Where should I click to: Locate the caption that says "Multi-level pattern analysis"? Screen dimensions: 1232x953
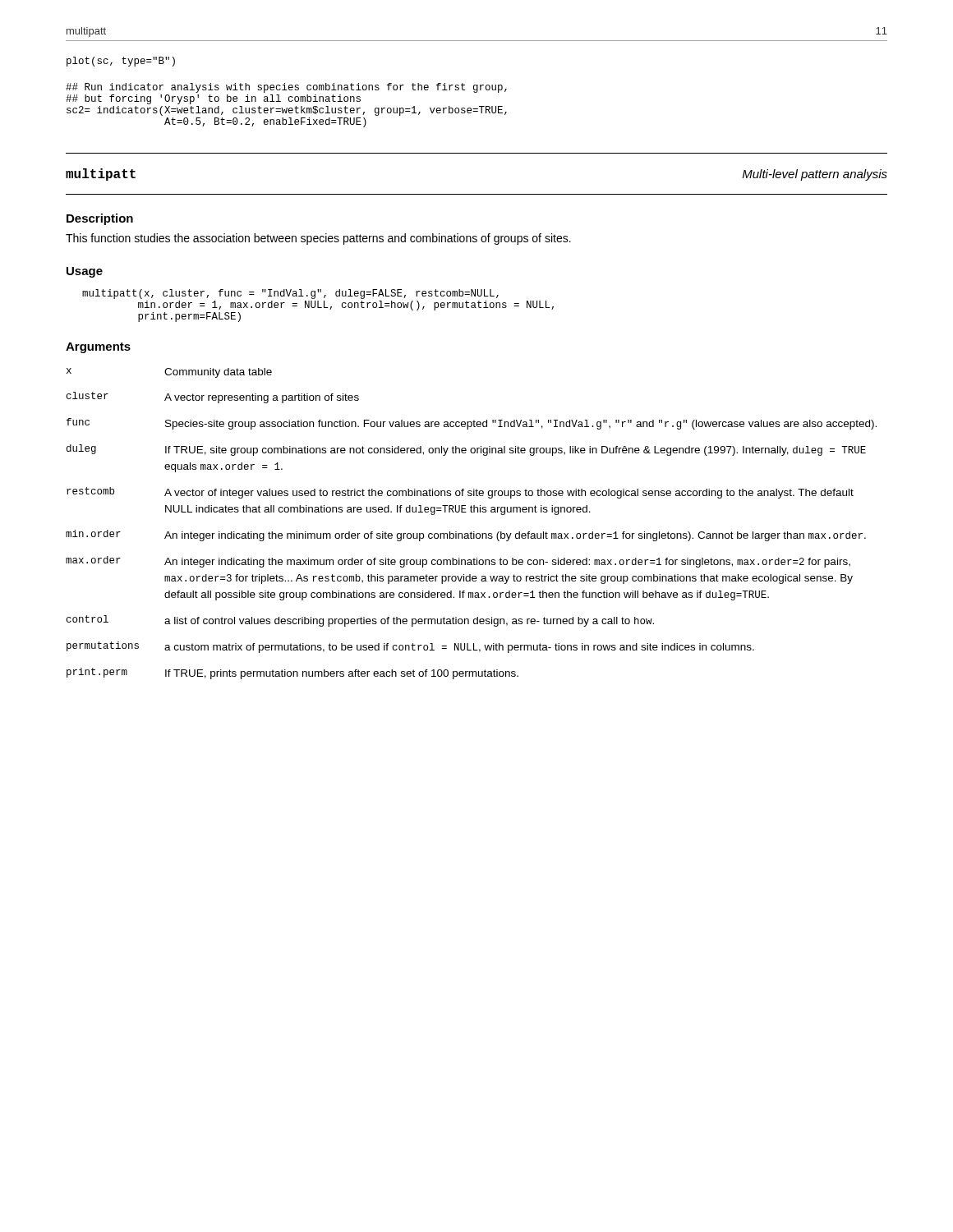[x=815, y=174]
